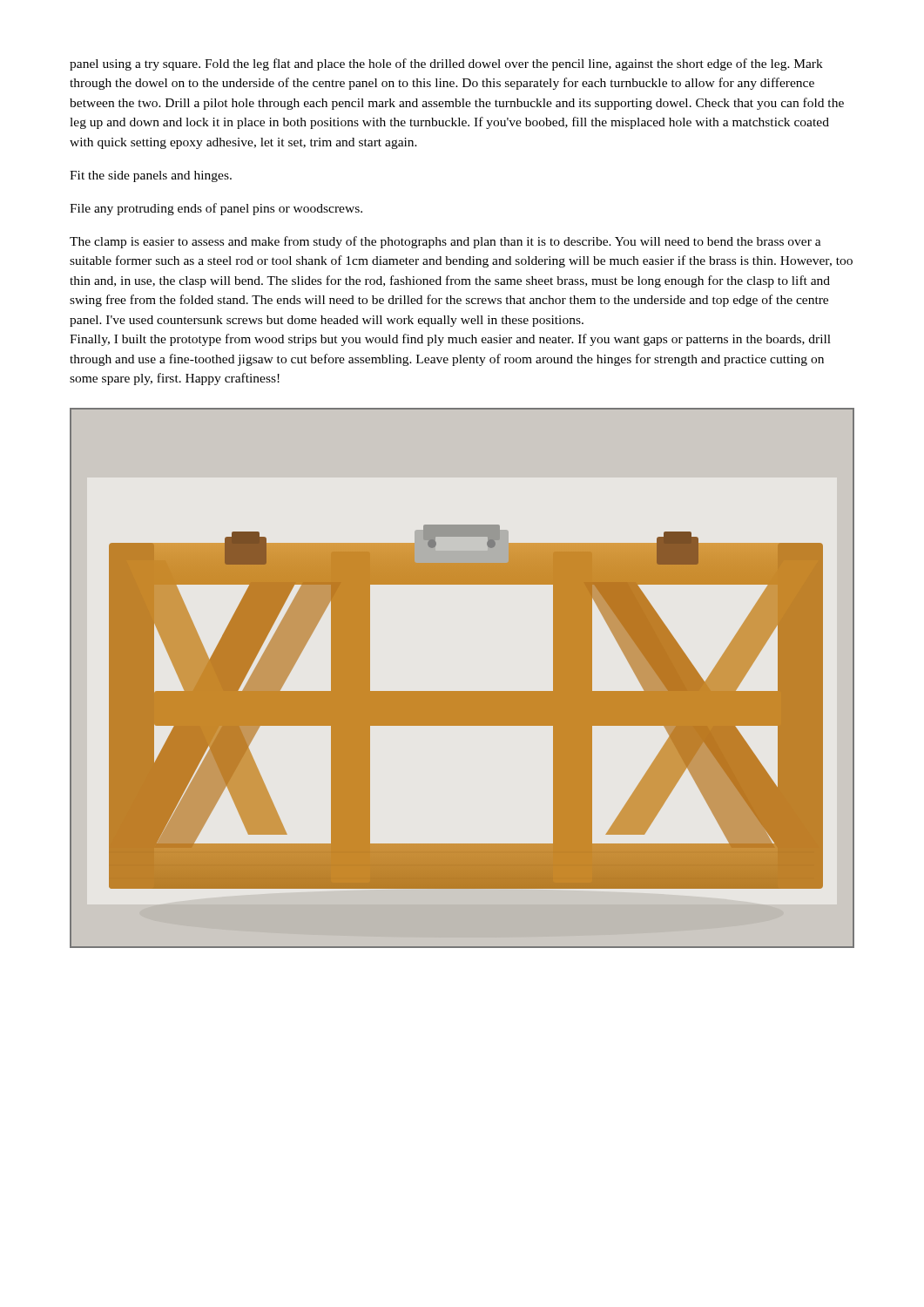
Task: Click a photo
Action: [462, 677]
